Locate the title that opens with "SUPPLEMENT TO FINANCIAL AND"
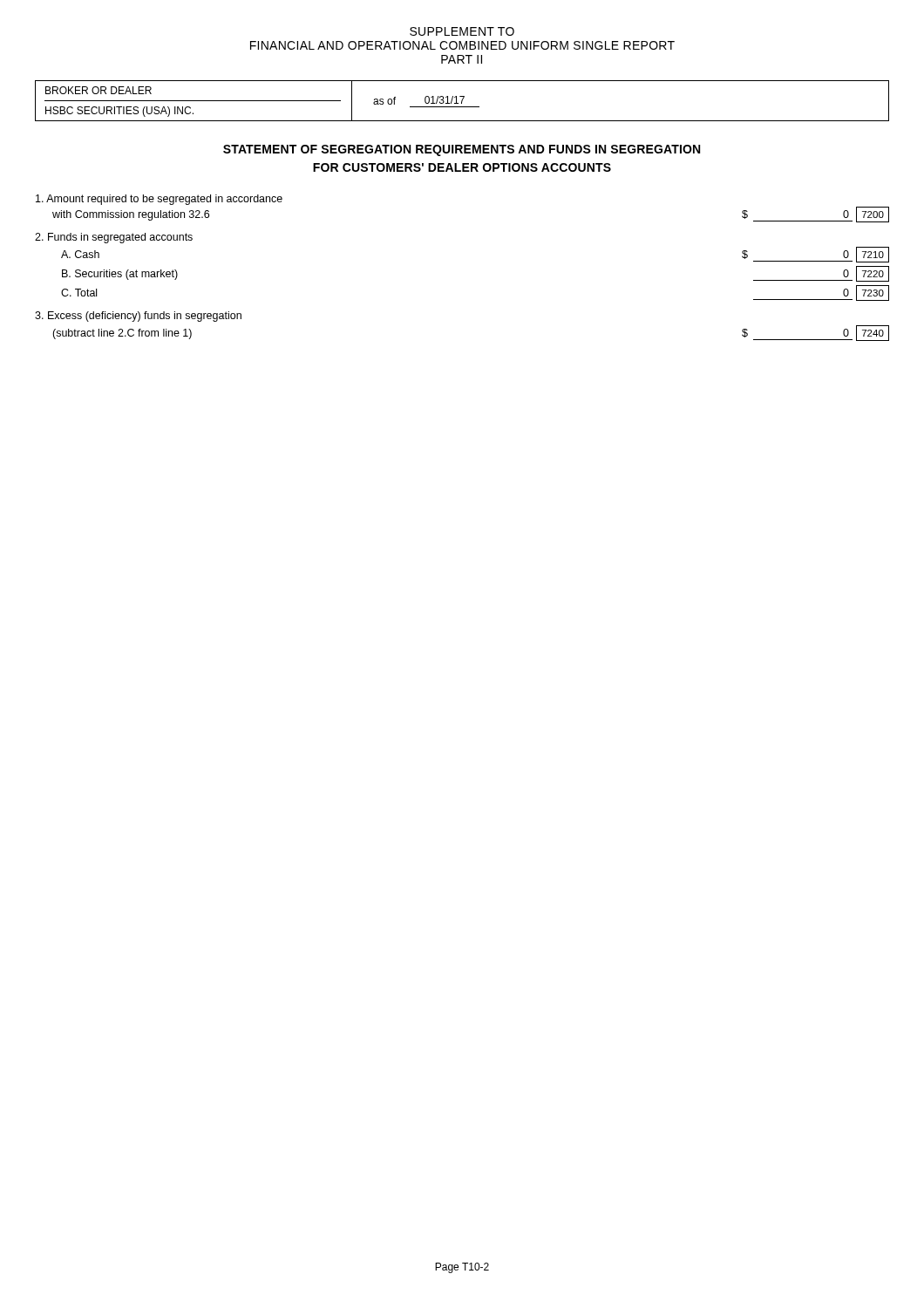The image size is (924, 1308). 462,45
